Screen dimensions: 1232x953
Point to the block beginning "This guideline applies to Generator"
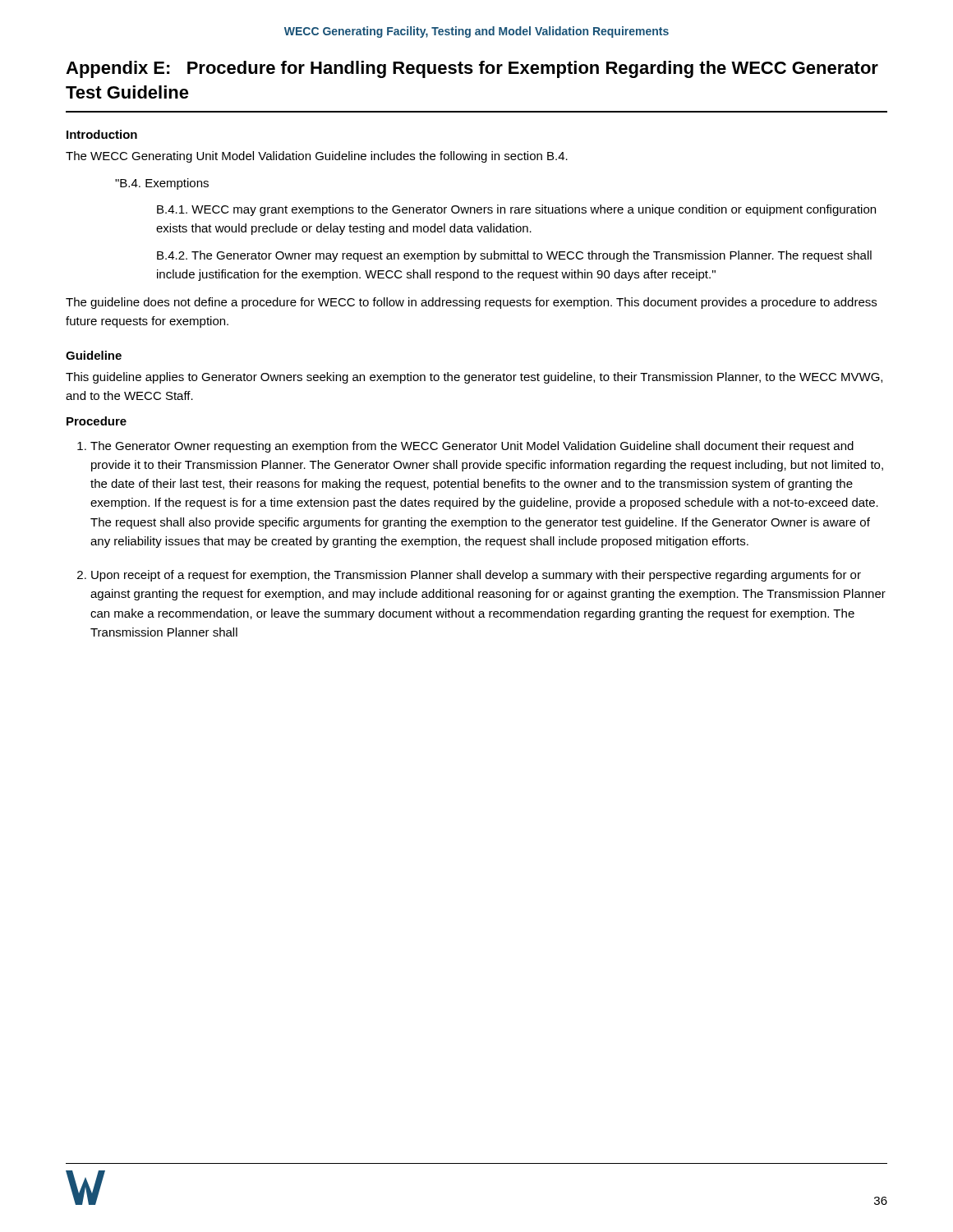(475, 386)
